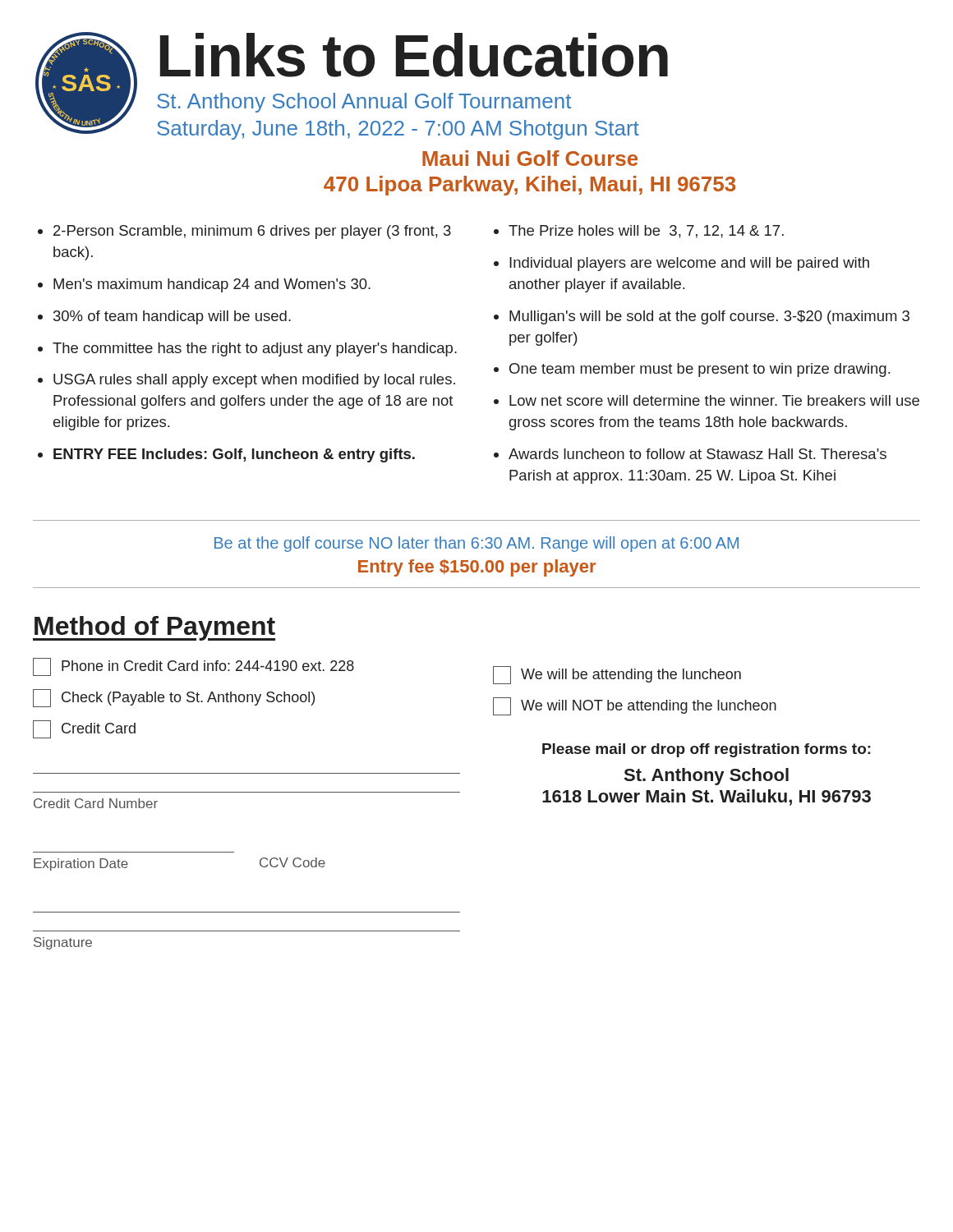Select the block starting "Be at the golf"

476,556
